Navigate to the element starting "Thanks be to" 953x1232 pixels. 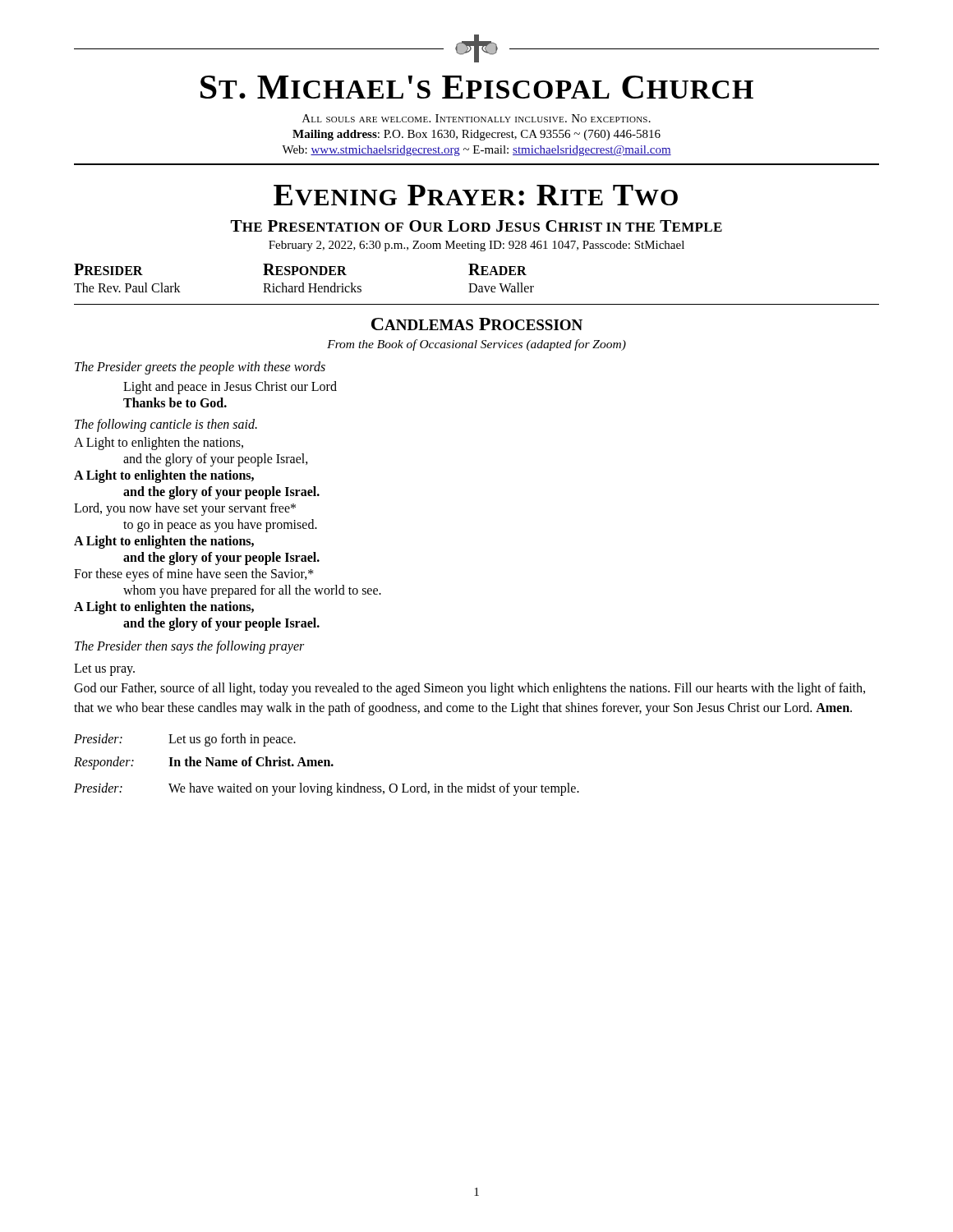point(175,403)
